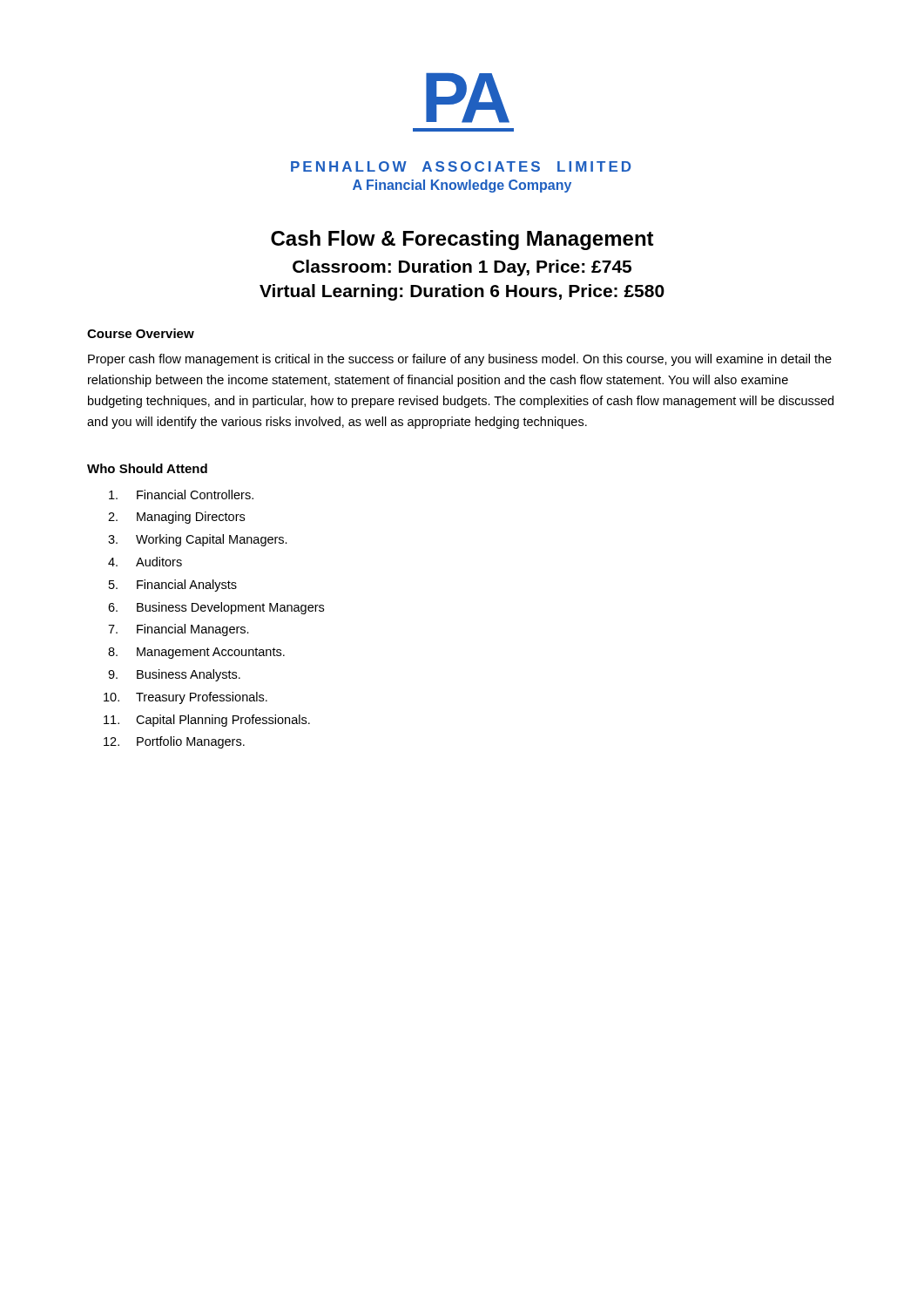Navigate to the region starting "Financial Controllers."

pyautogui.click(x=181, y=495)
